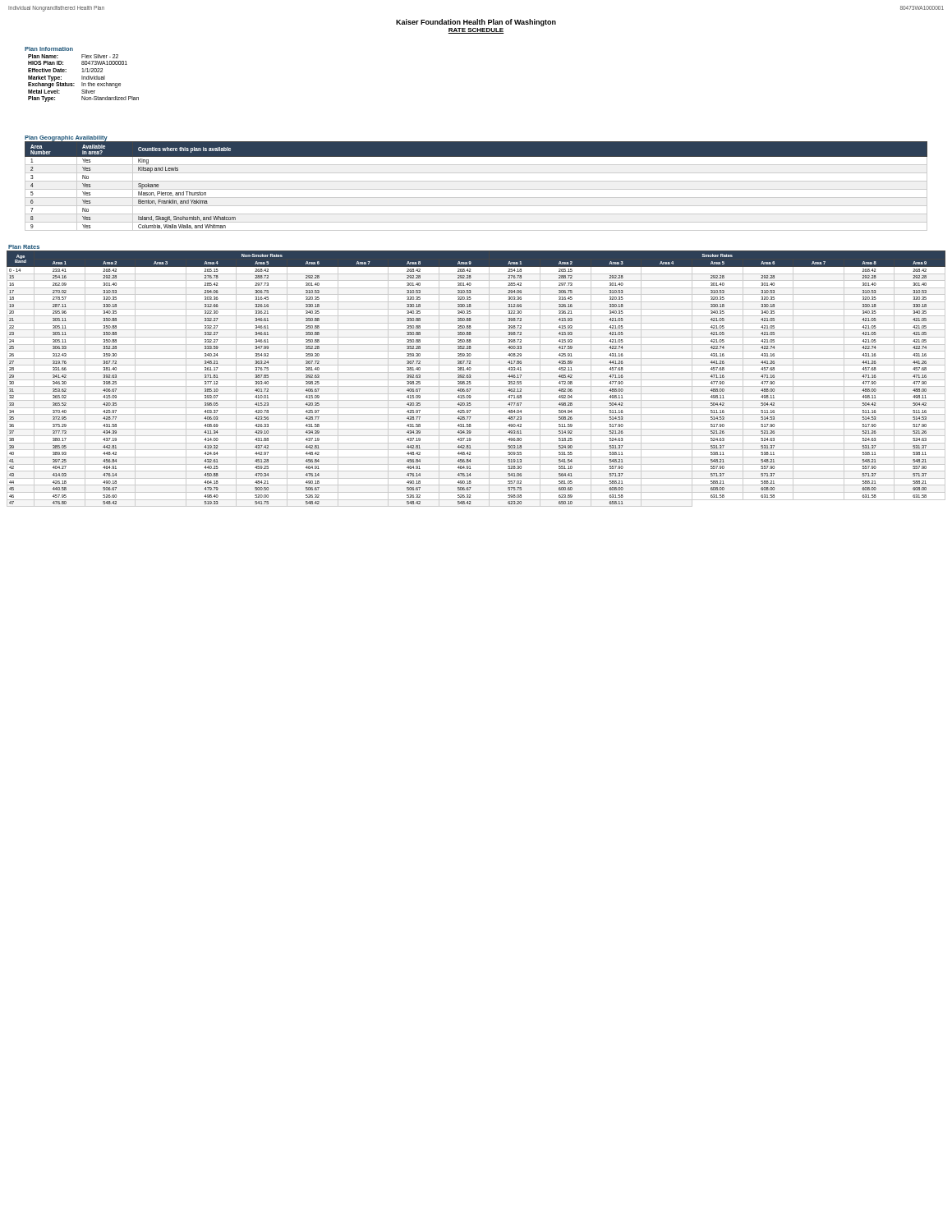Find the section header containing "Plan Geographic Availability"
Screen dimensions: 1232x952
point(66,138)
